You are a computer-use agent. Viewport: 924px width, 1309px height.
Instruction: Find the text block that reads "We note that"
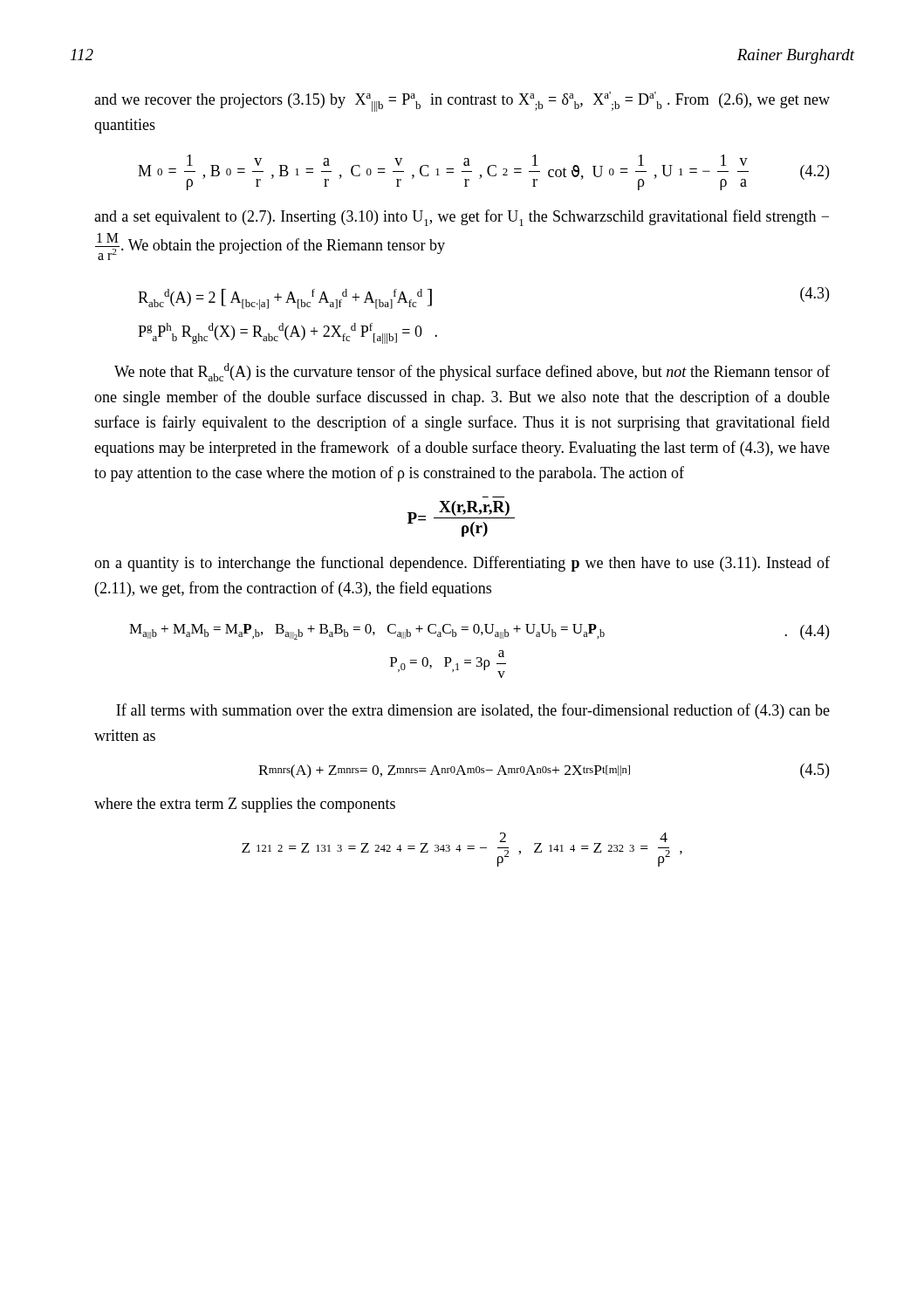[x=462, y=421]
